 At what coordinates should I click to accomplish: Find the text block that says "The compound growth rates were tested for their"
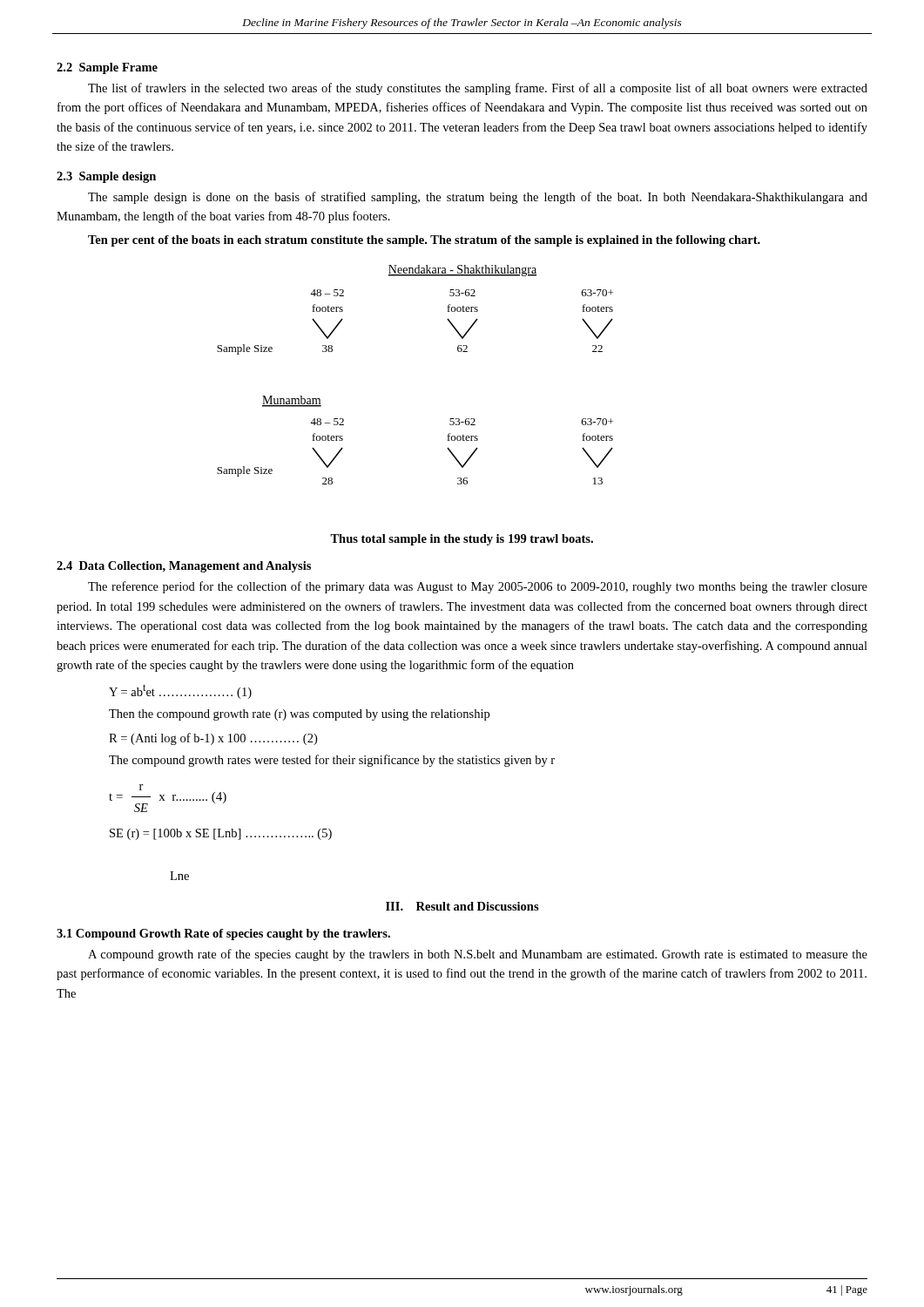click(x=332, y=760)
